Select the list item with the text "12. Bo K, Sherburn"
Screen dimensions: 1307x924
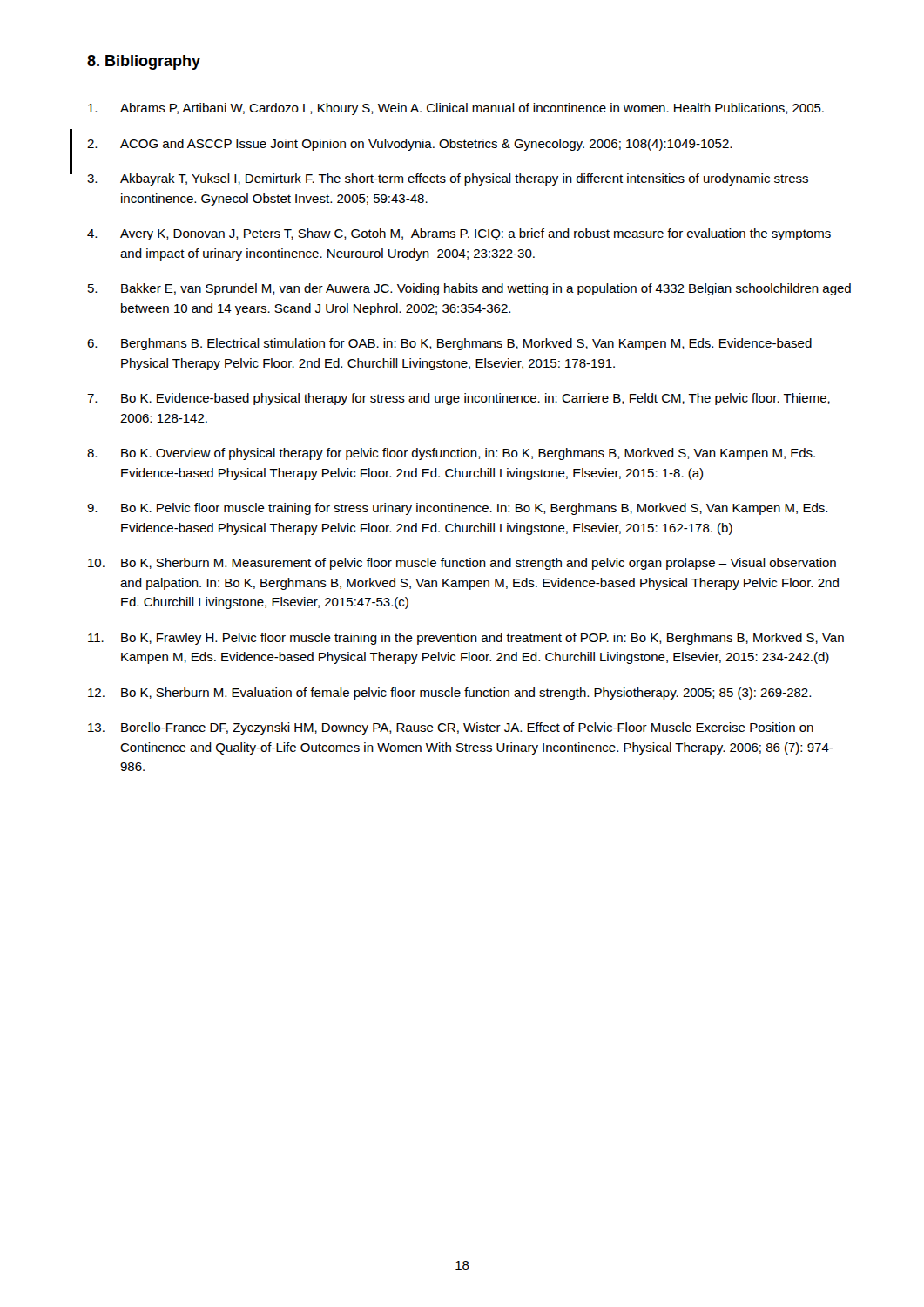pos(471,692)
